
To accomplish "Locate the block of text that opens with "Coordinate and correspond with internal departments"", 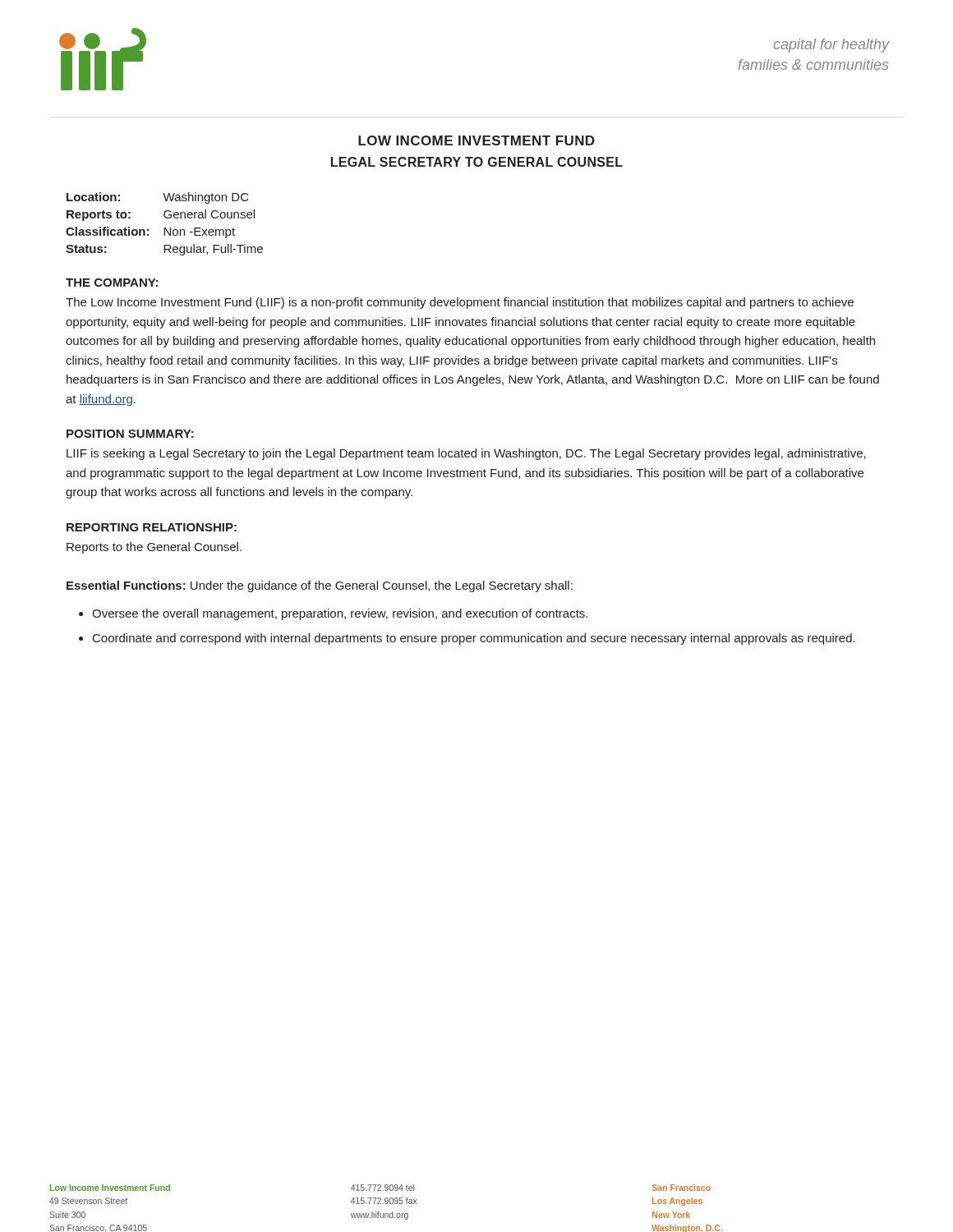I will pyautogui.click(x=474, y=637).
